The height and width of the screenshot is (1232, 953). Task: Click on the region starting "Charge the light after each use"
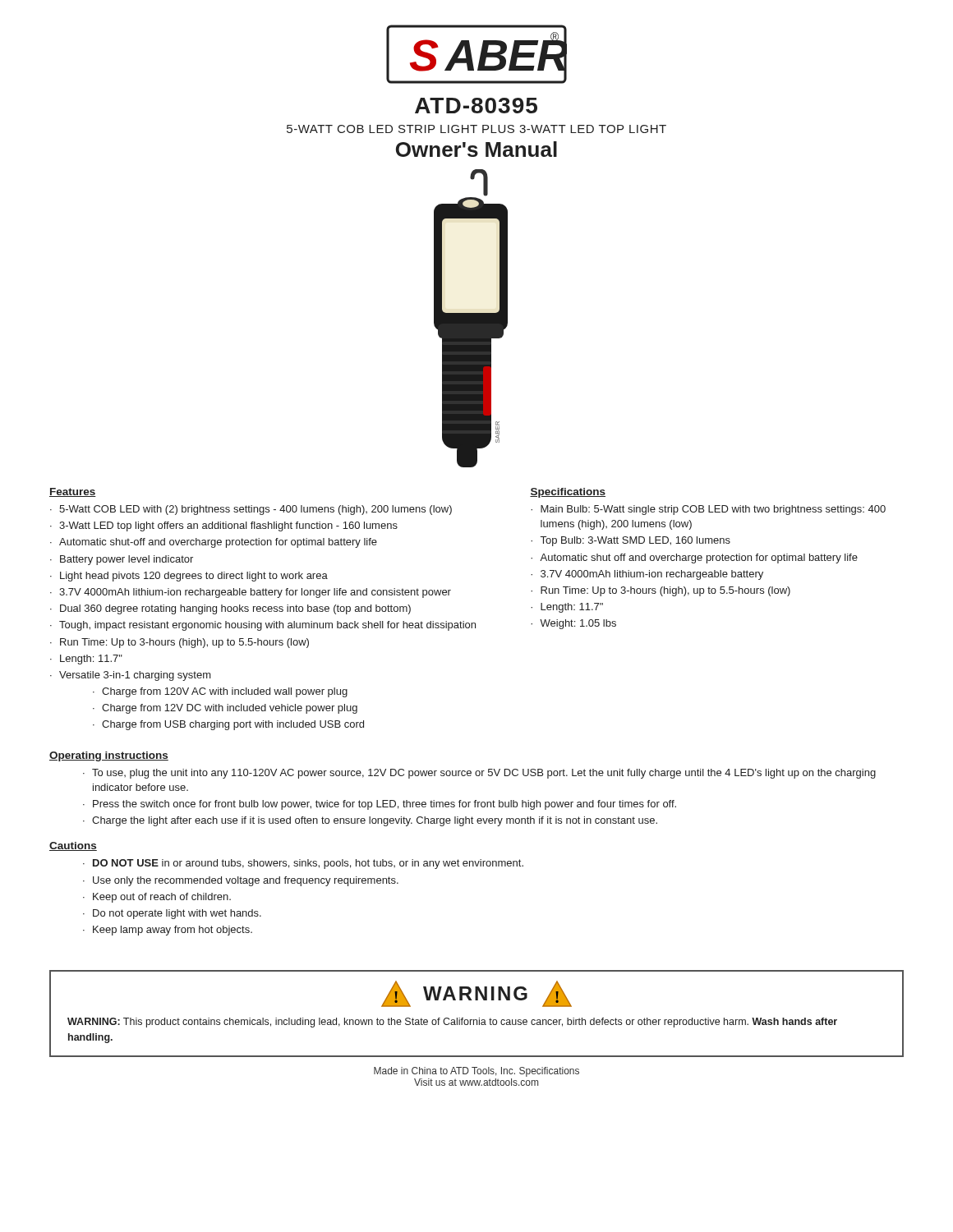375,820
